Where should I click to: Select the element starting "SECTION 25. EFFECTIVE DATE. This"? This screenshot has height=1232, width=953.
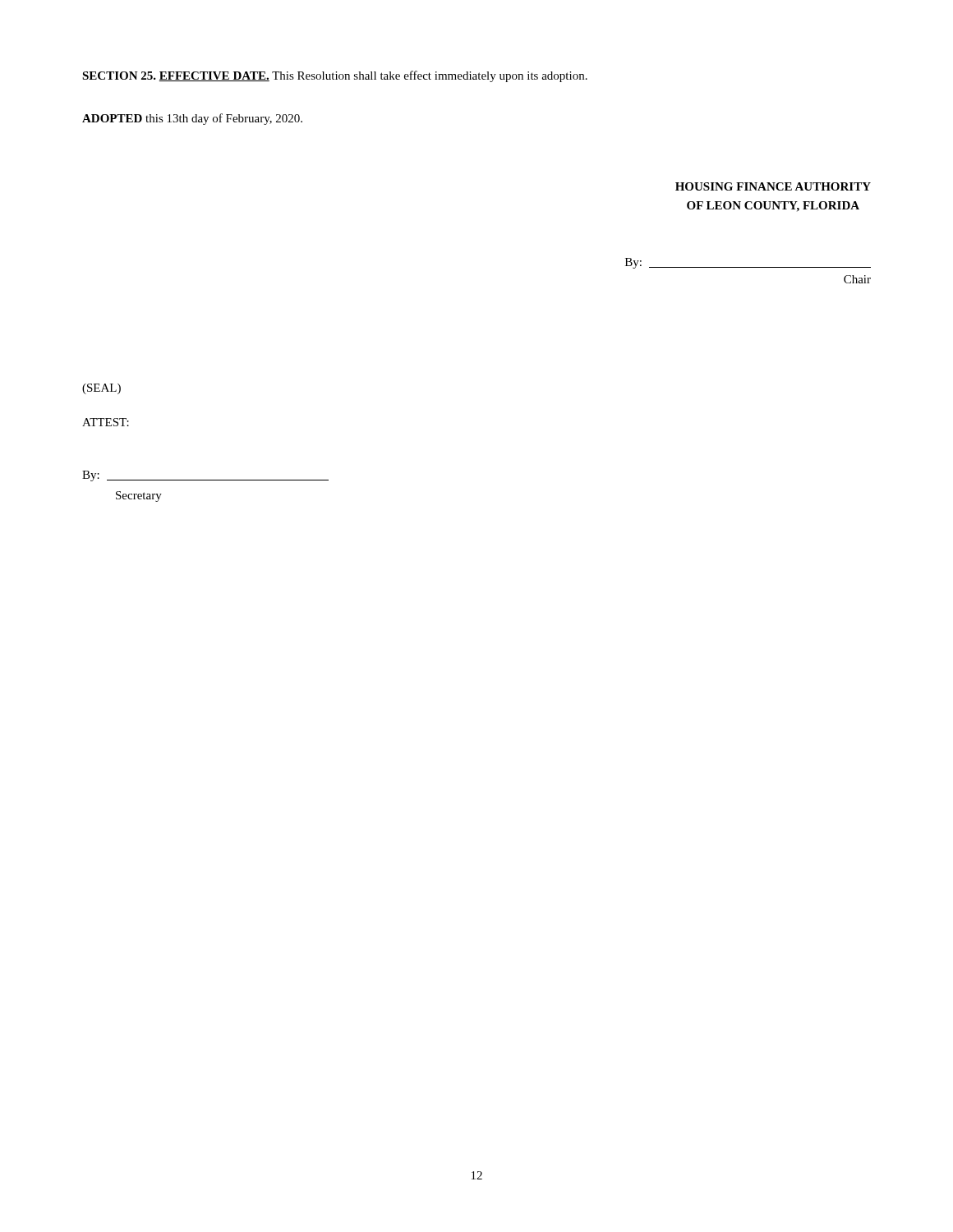pyautogui.click(x=335, y=76)
